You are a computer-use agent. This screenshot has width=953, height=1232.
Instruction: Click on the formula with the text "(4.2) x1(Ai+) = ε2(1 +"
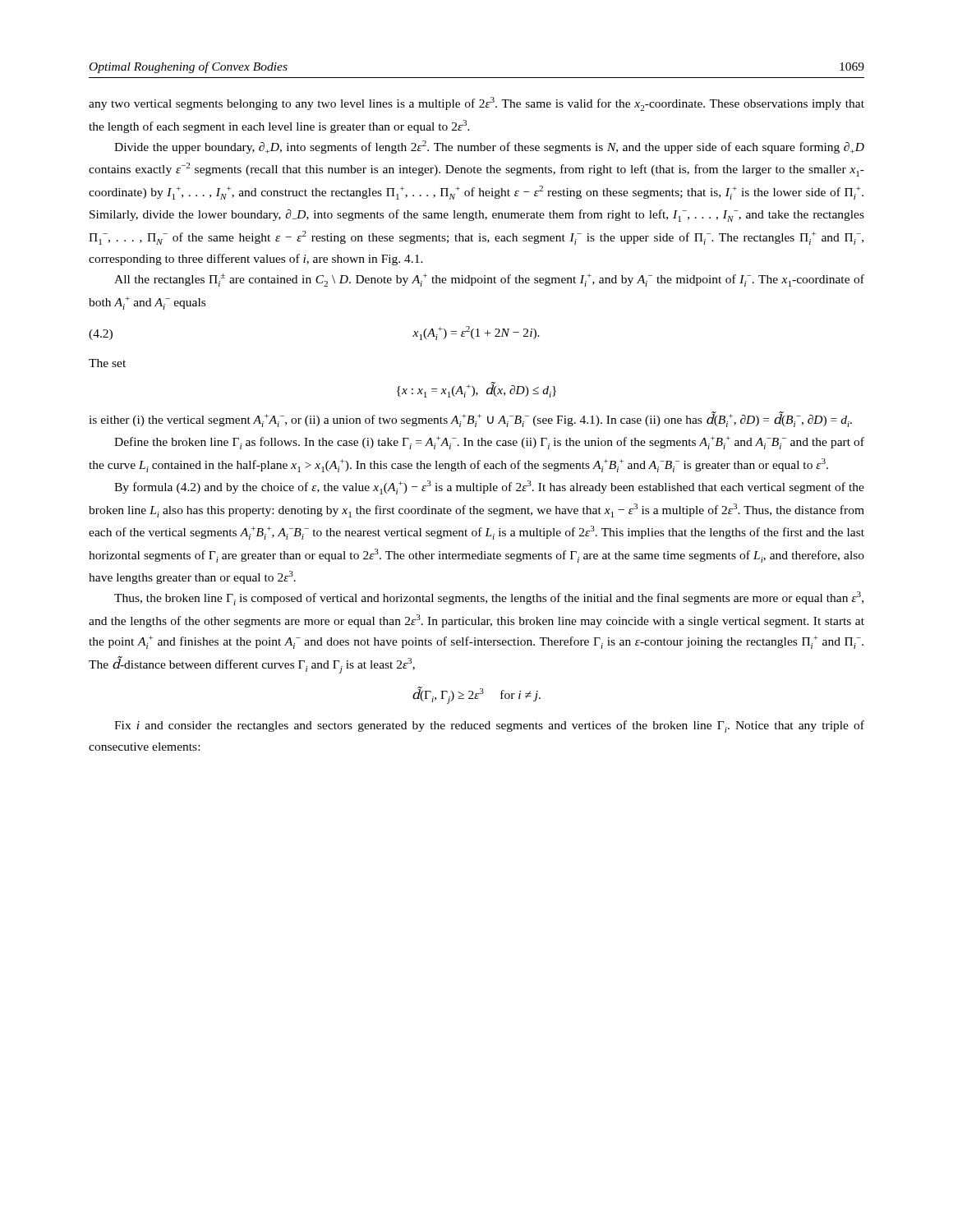[476, 334]
